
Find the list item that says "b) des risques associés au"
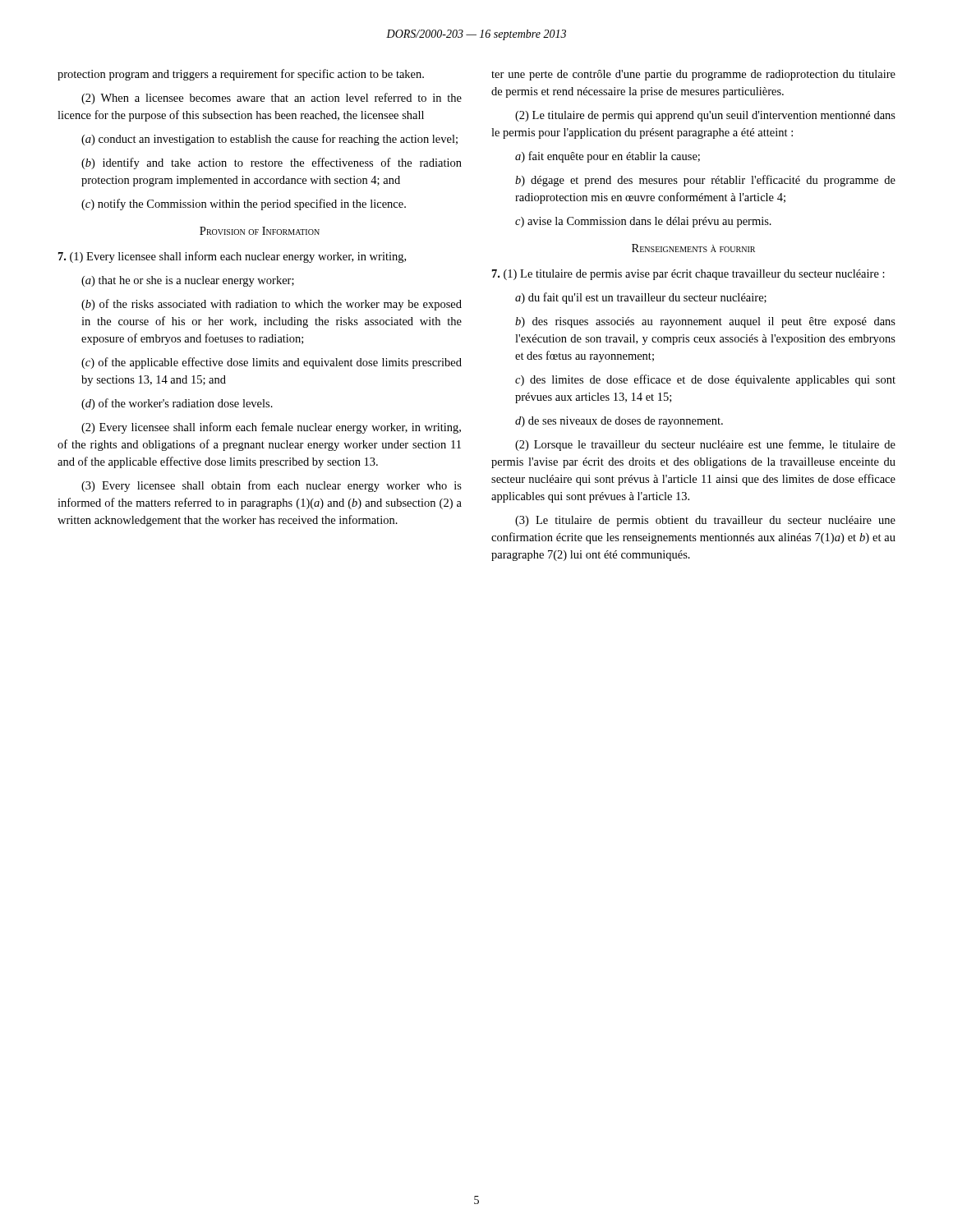[705, 339]
